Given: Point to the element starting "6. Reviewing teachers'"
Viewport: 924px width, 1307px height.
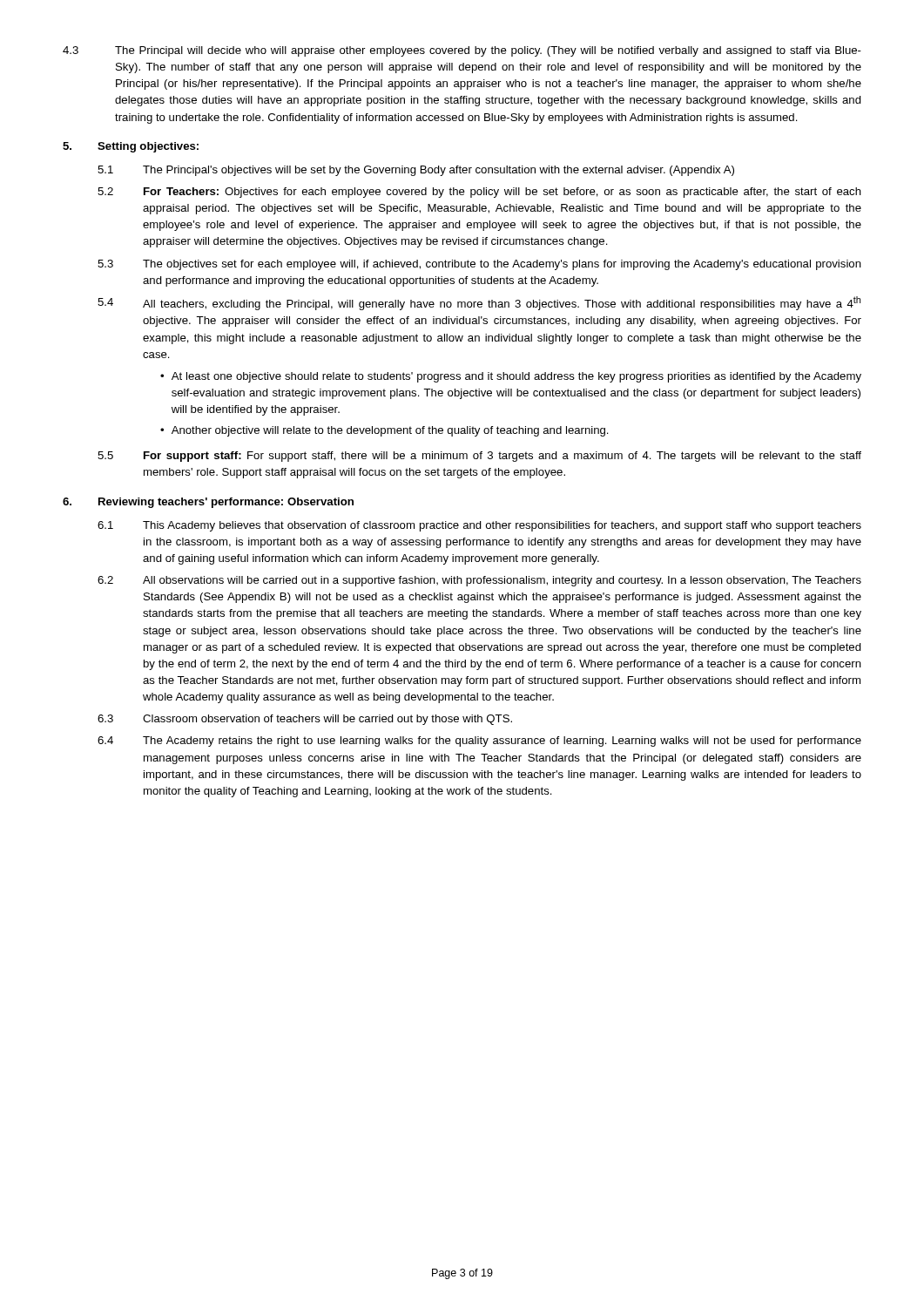Looking at the screenshot, I should pos(209,501).
